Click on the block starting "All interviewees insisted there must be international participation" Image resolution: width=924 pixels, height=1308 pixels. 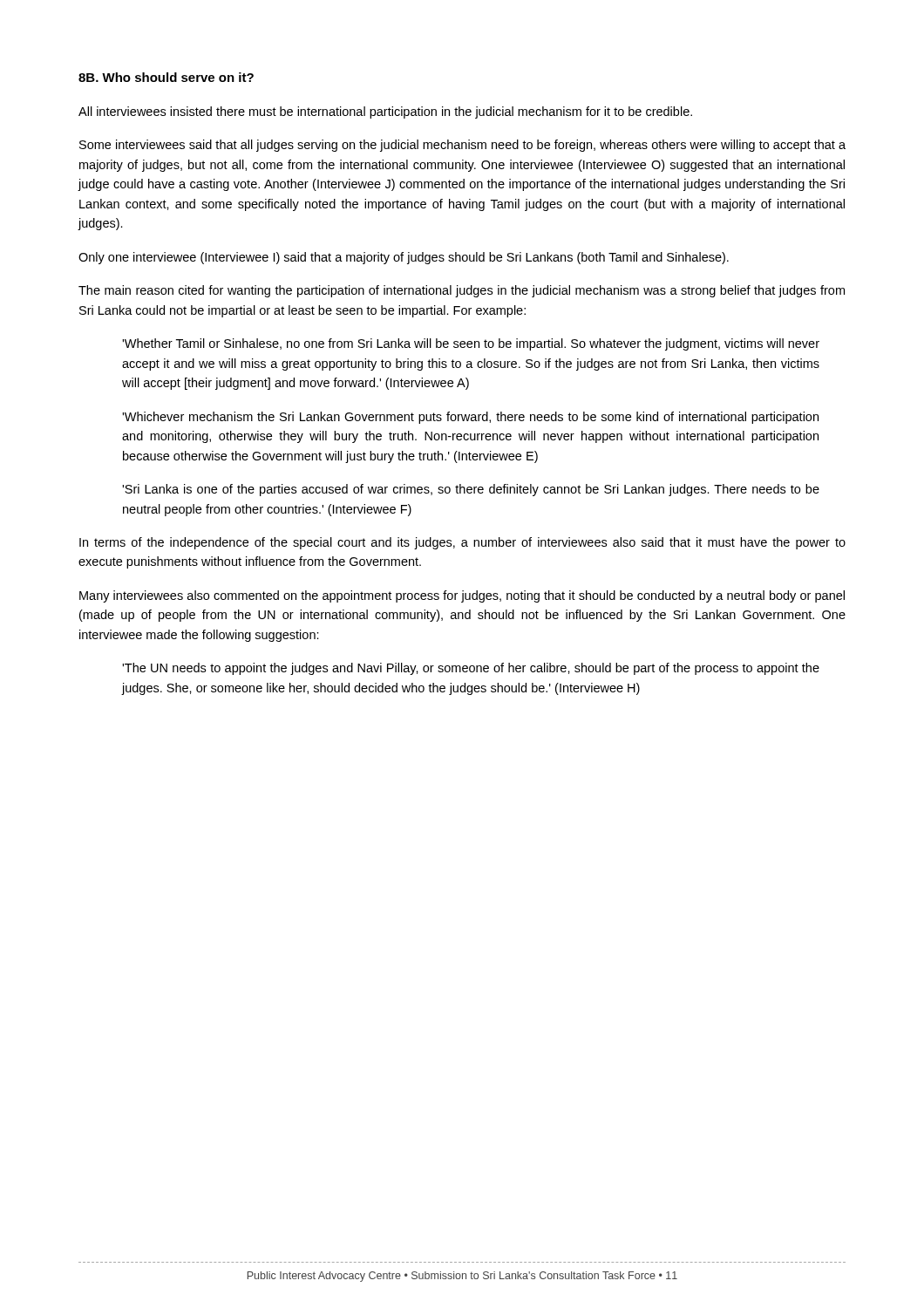pyautogui.click(x=386, y=112)
